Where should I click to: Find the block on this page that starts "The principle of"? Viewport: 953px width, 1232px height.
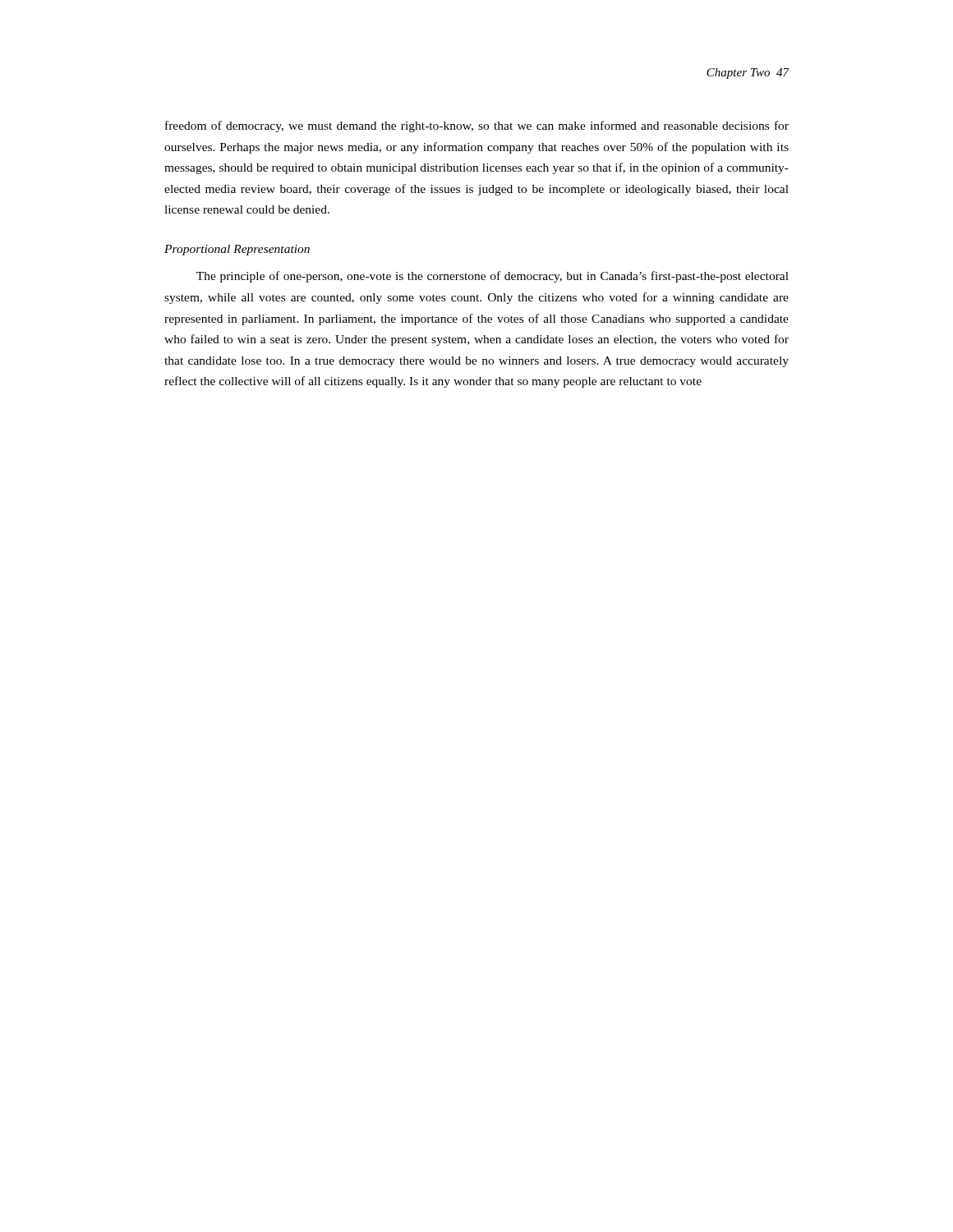point(476,328)
